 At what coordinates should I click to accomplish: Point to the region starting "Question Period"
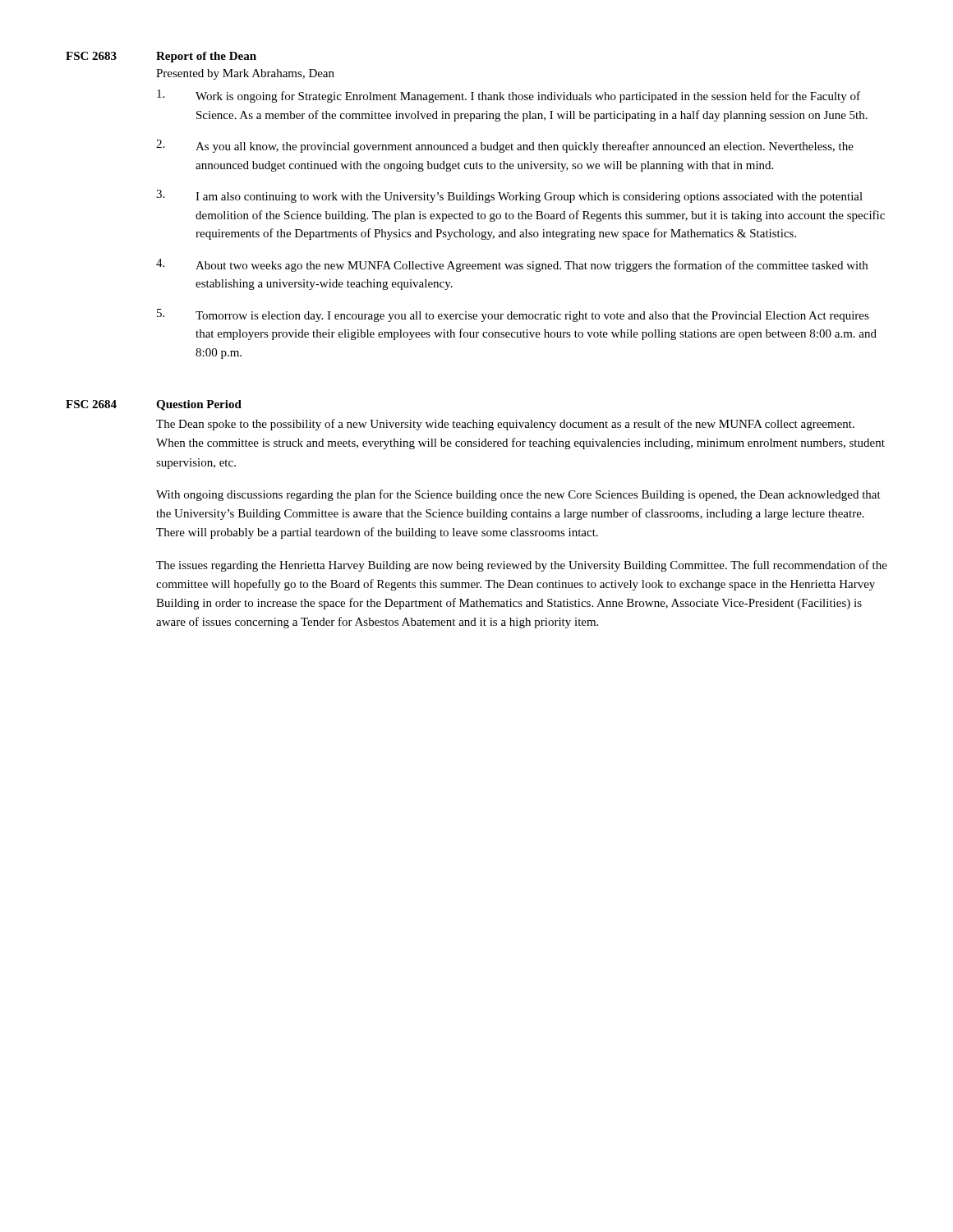coord(199,404)
